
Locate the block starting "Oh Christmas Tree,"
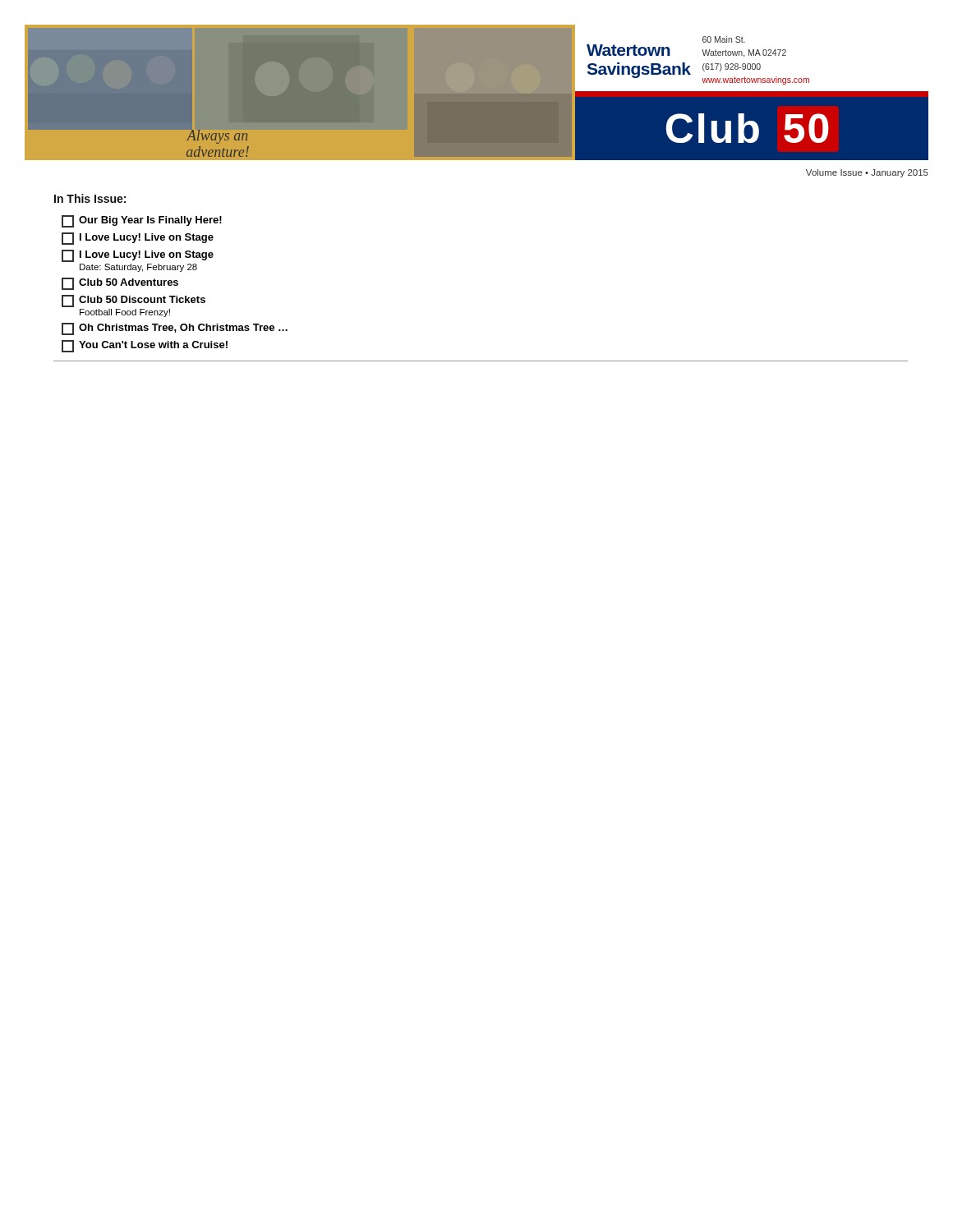[x=175, y=328]
